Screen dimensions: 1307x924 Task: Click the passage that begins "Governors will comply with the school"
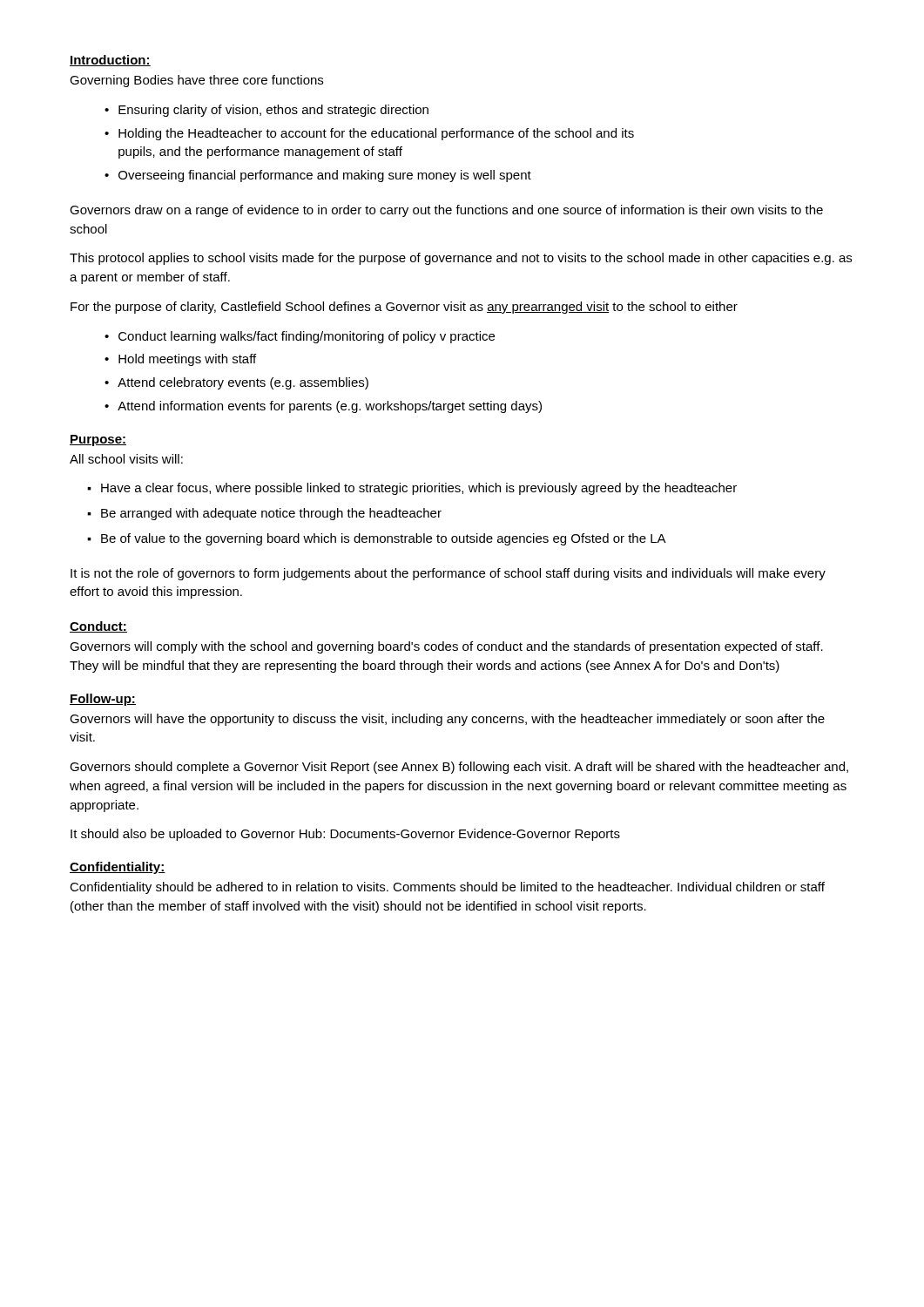(447, 656)
